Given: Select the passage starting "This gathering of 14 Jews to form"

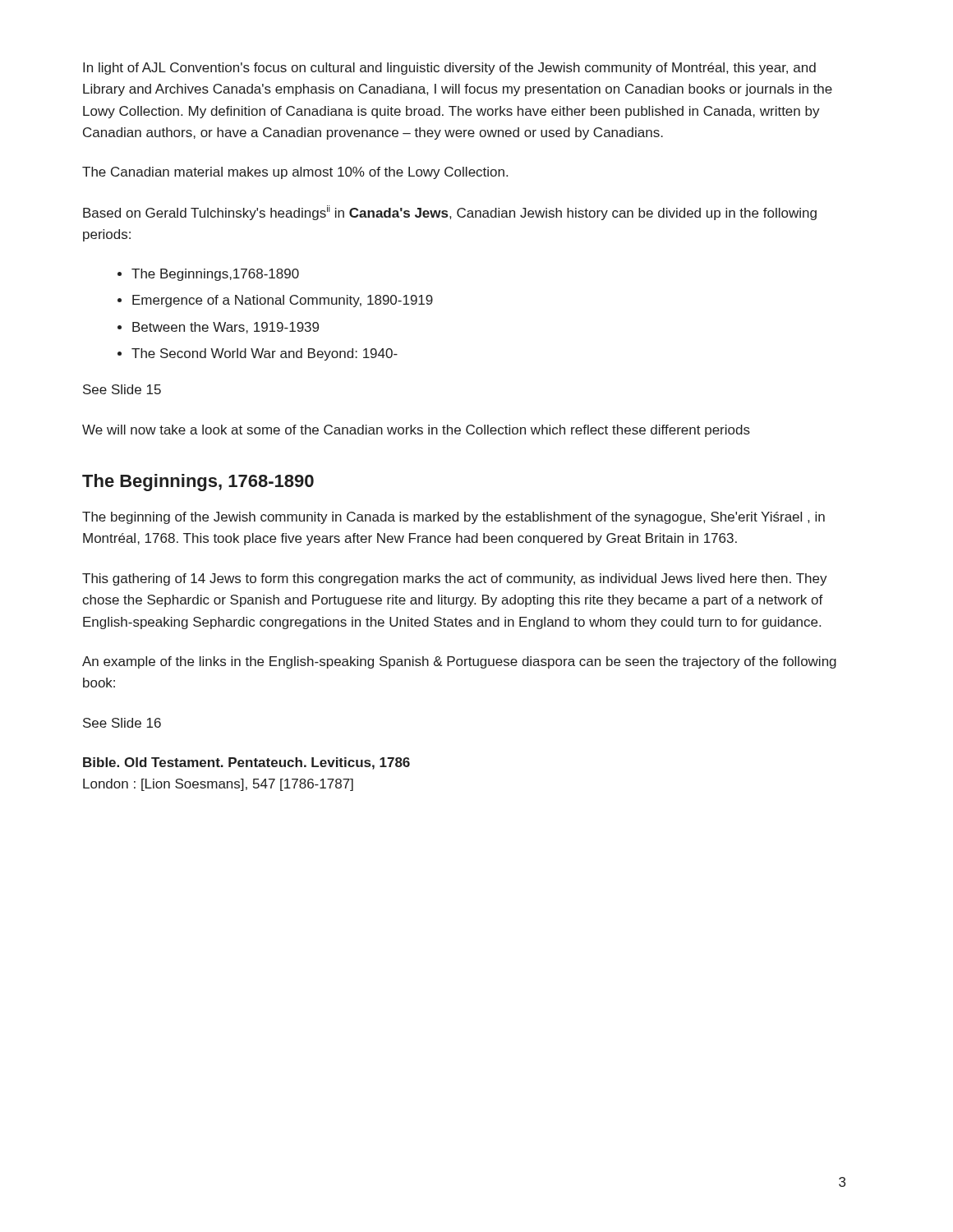Looking at the screenshot, I should coord(455,600).
